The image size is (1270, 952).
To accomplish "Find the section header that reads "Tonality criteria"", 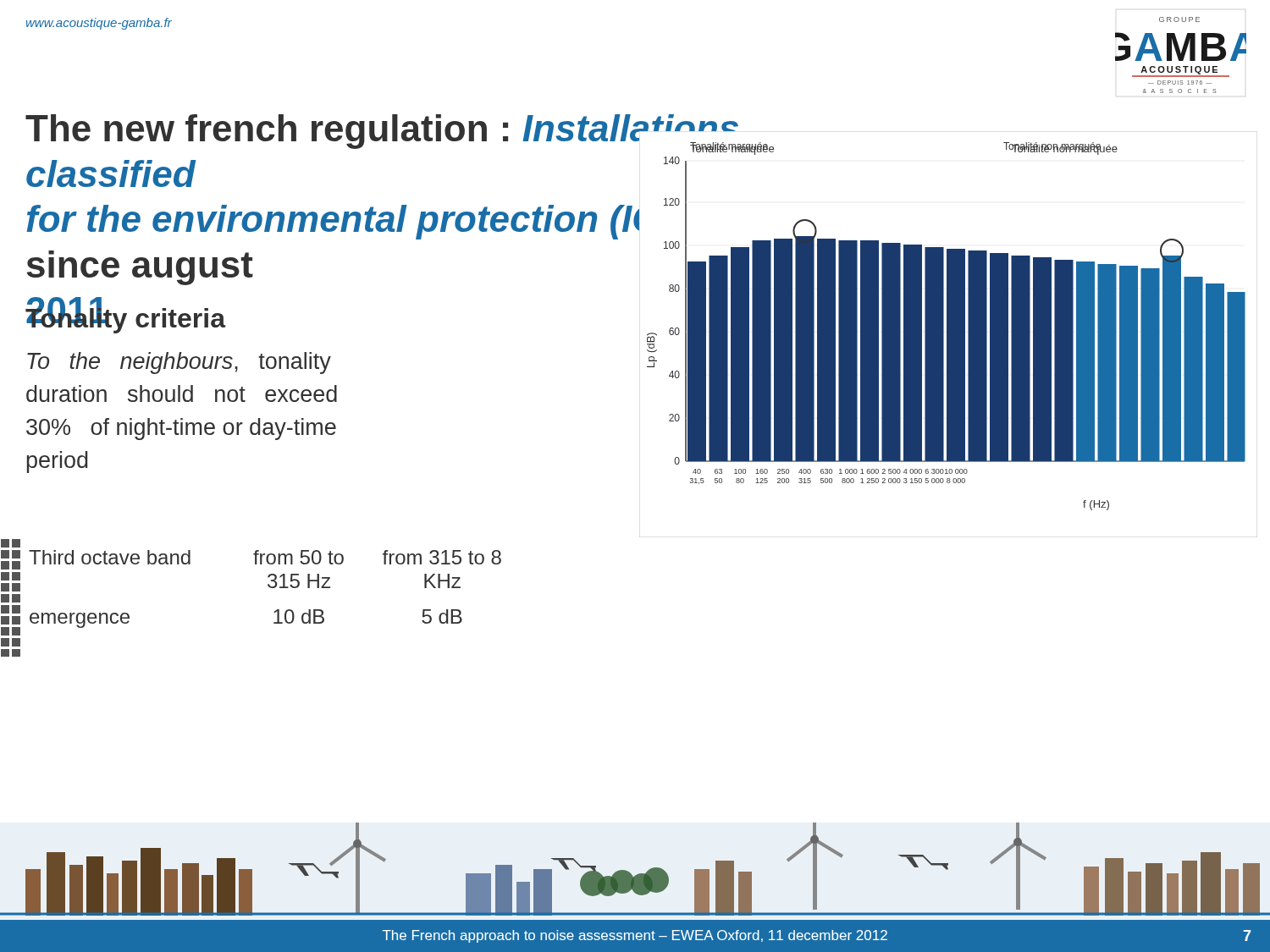I will click(x=125, y=318).
